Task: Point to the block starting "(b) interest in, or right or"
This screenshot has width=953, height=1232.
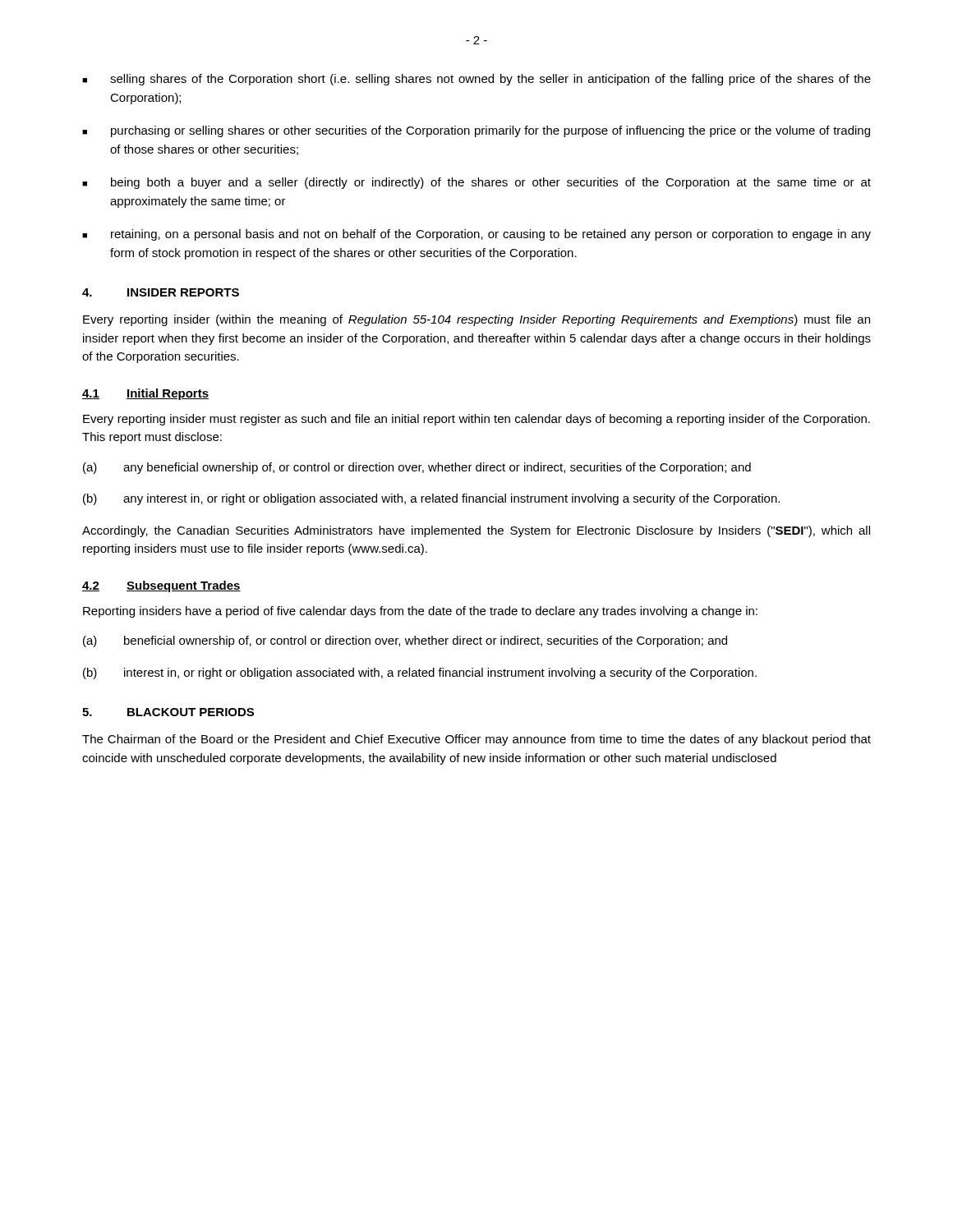Action: 476,672
